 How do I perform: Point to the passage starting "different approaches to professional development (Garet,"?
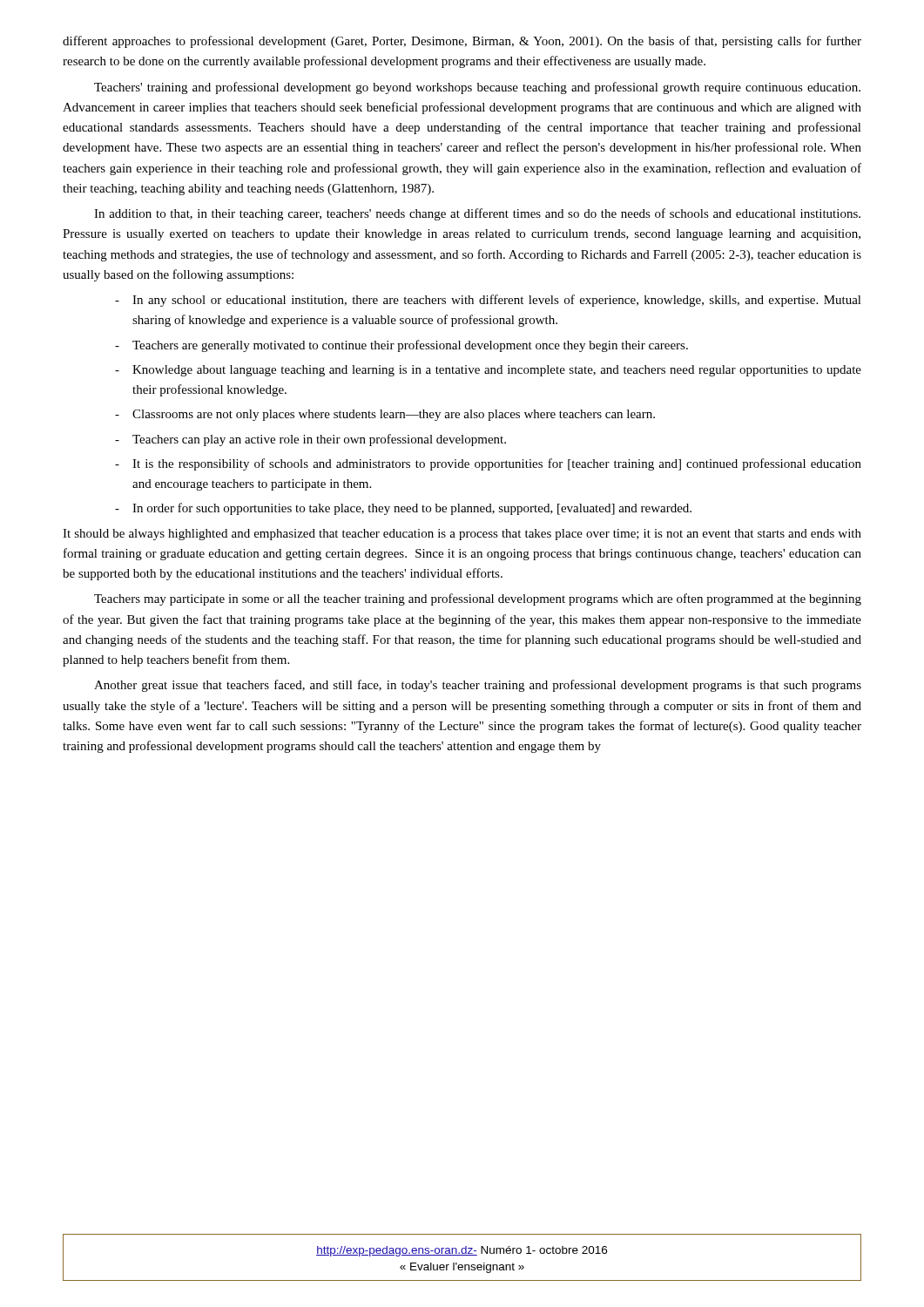462,158
